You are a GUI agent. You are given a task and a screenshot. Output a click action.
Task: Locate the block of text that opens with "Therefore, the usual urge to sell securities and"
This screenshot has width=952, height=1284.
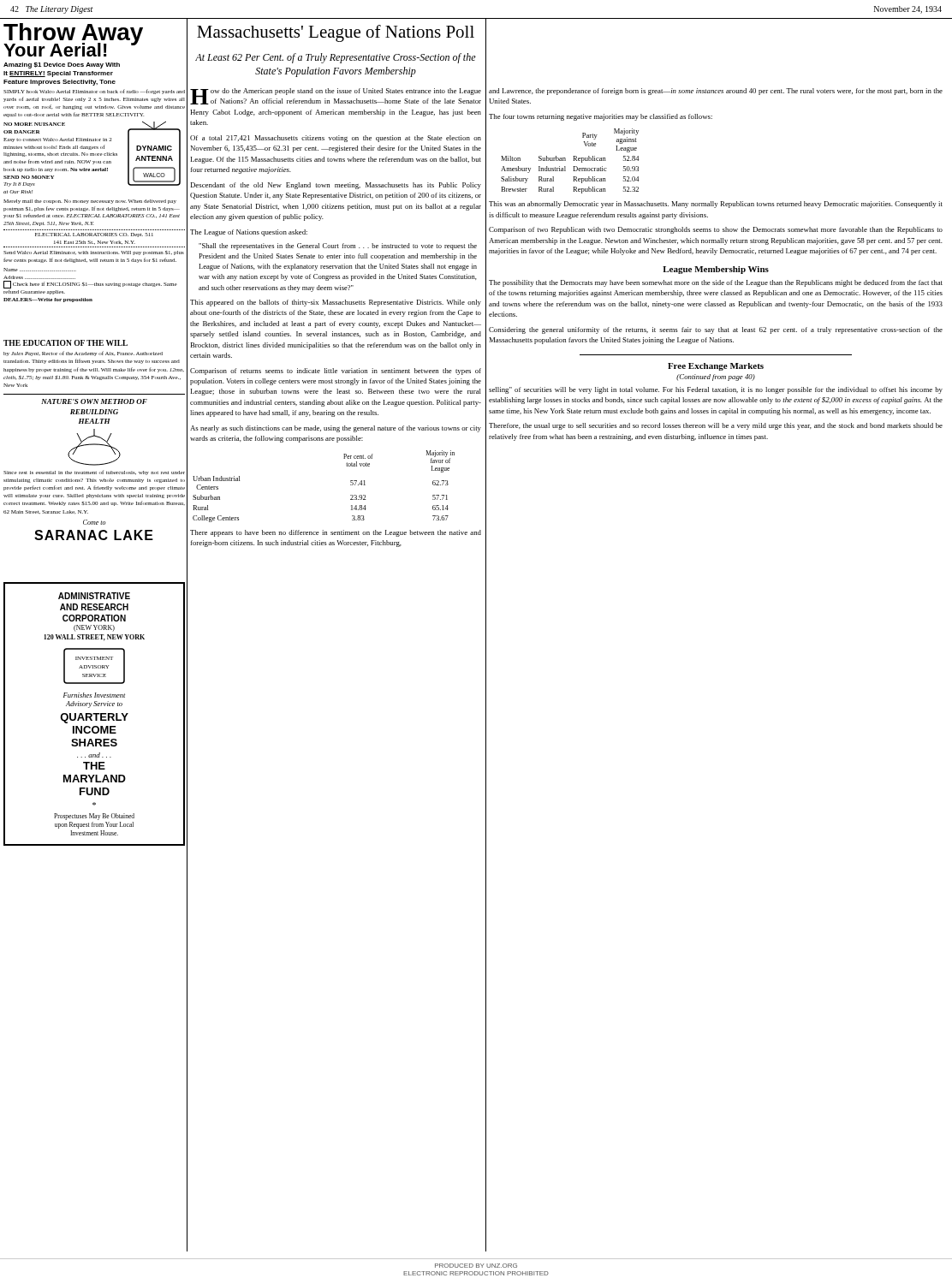click(x=716, y=431)
